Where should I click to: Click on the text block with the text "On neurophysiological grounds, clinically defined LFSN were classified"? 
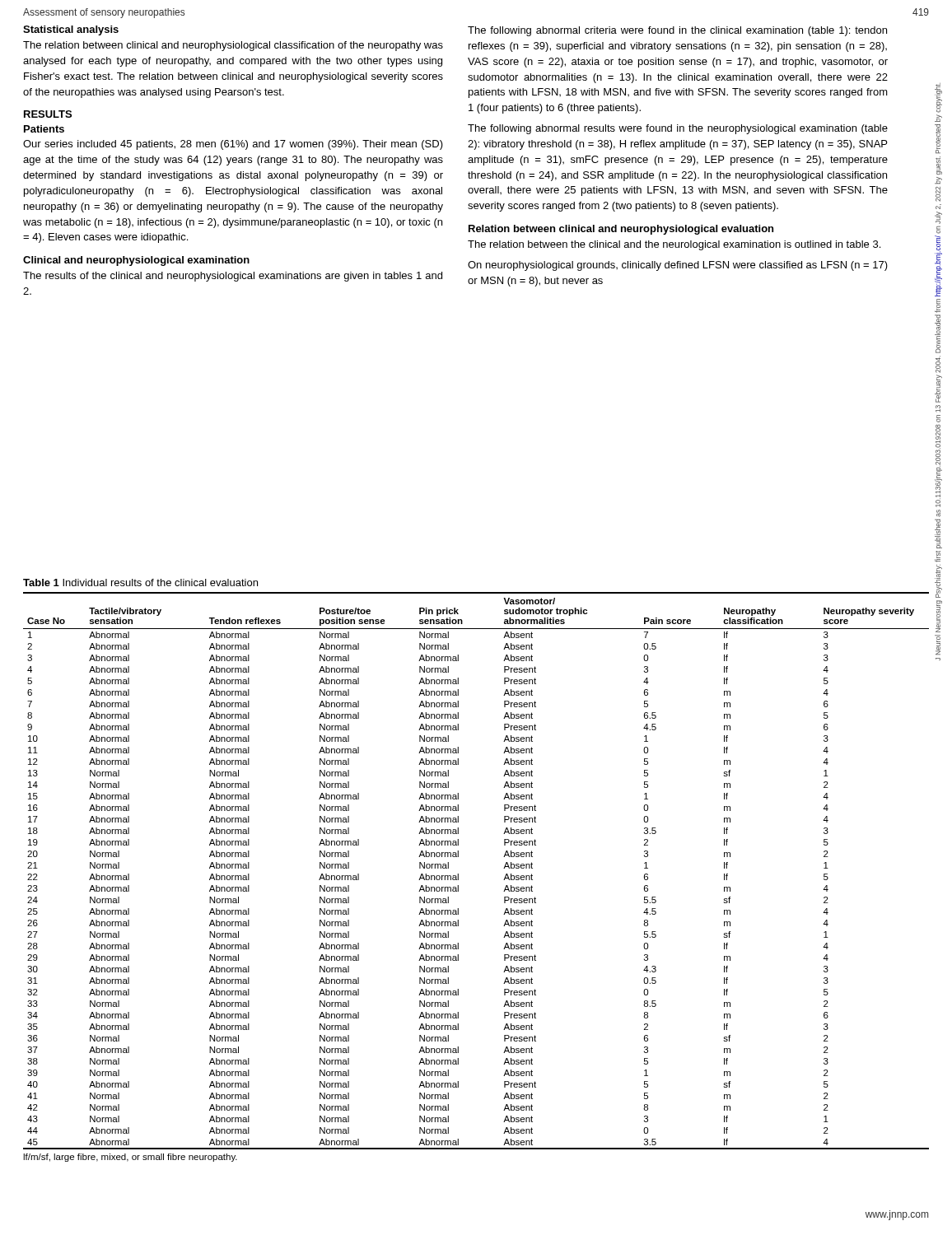[x=678, y=272]
